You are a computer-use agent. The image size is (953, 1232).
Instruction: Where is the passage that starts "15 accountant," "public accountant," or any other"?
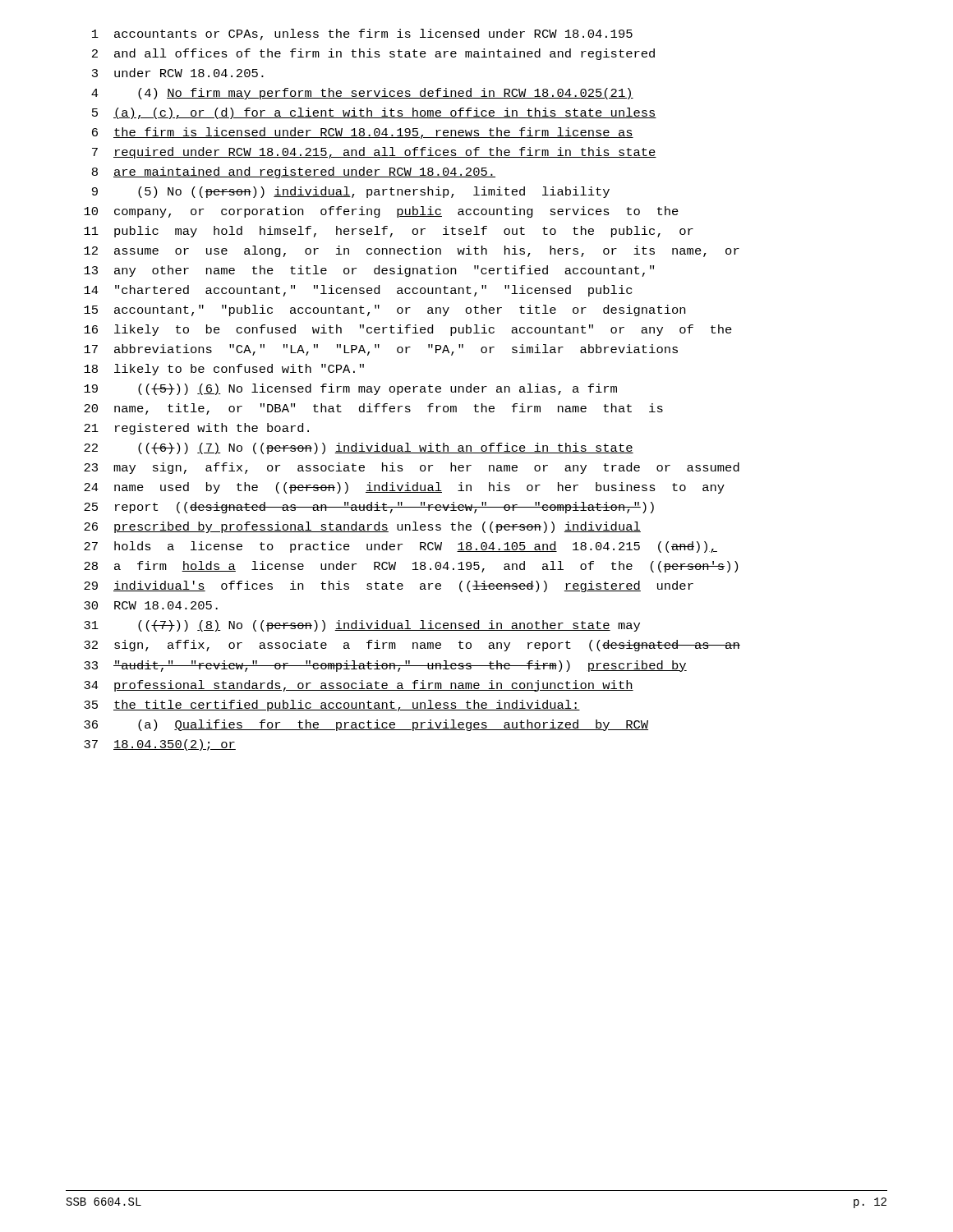(x=476, y=311)
